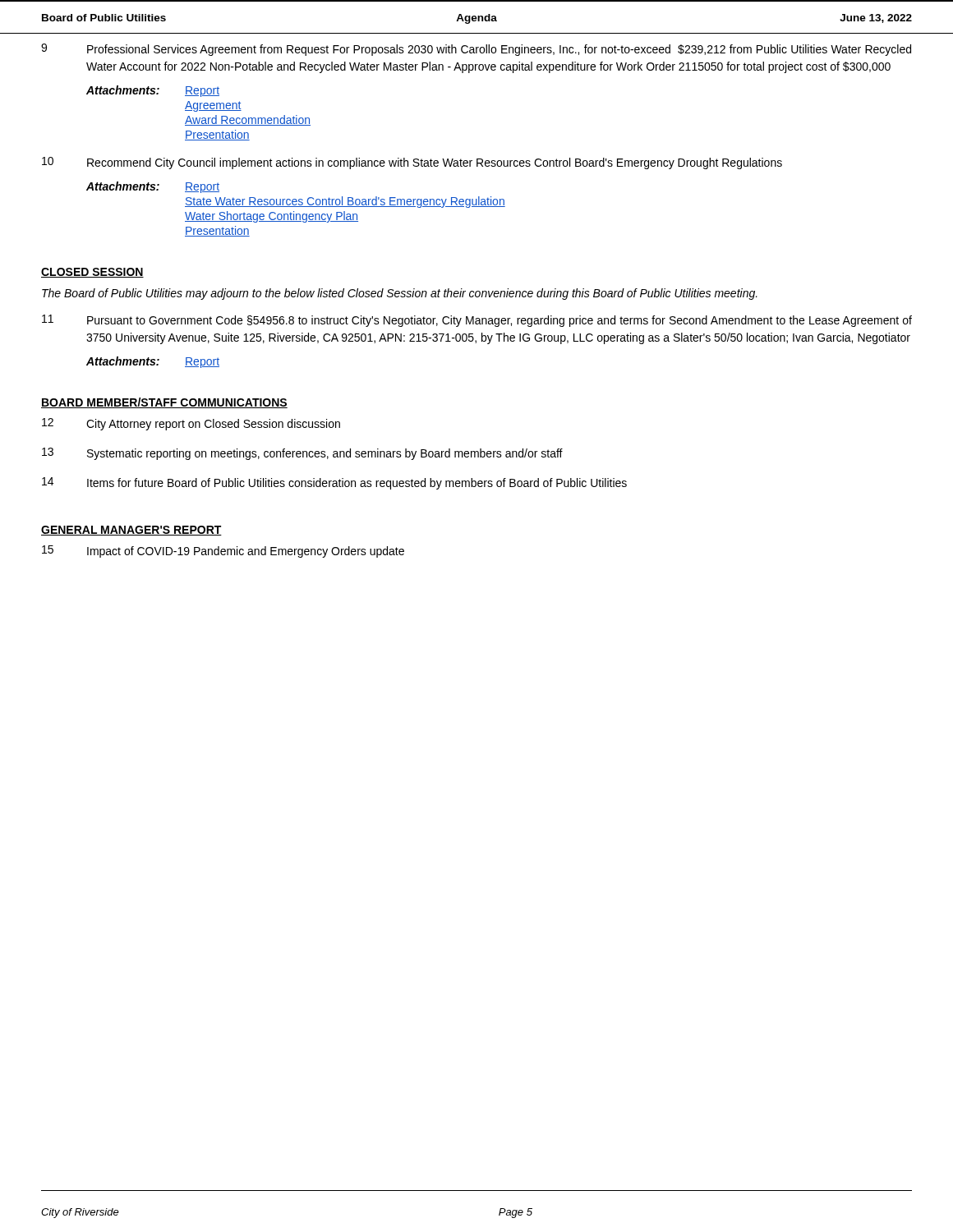Select the region starting "9 Professional Services"
The width and height of the screenshot is (953, 1232).
click(476, 58)
